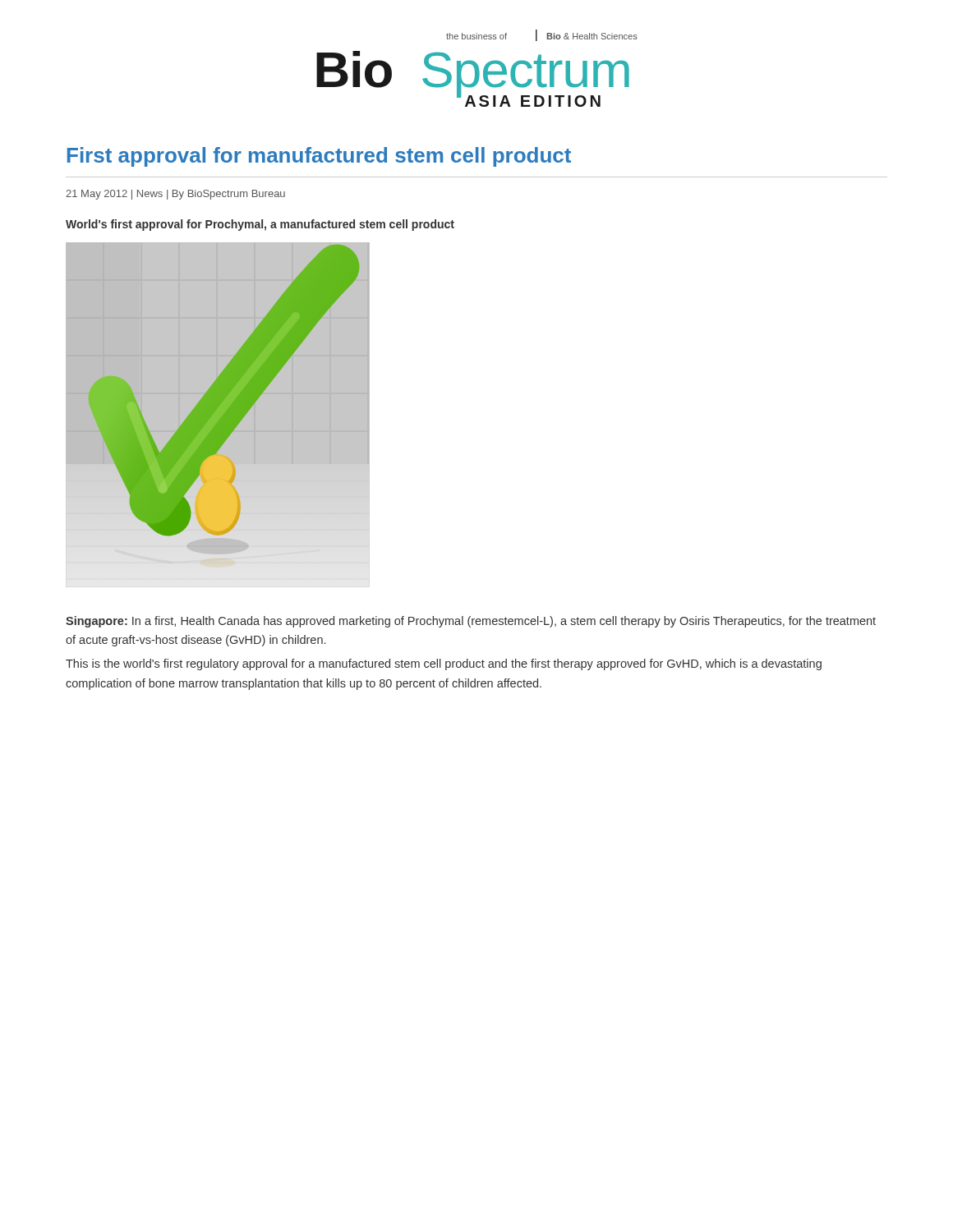Locate the logo
Image resolution: width=953 pixels, height=1232 pixels.
(476, 71)
